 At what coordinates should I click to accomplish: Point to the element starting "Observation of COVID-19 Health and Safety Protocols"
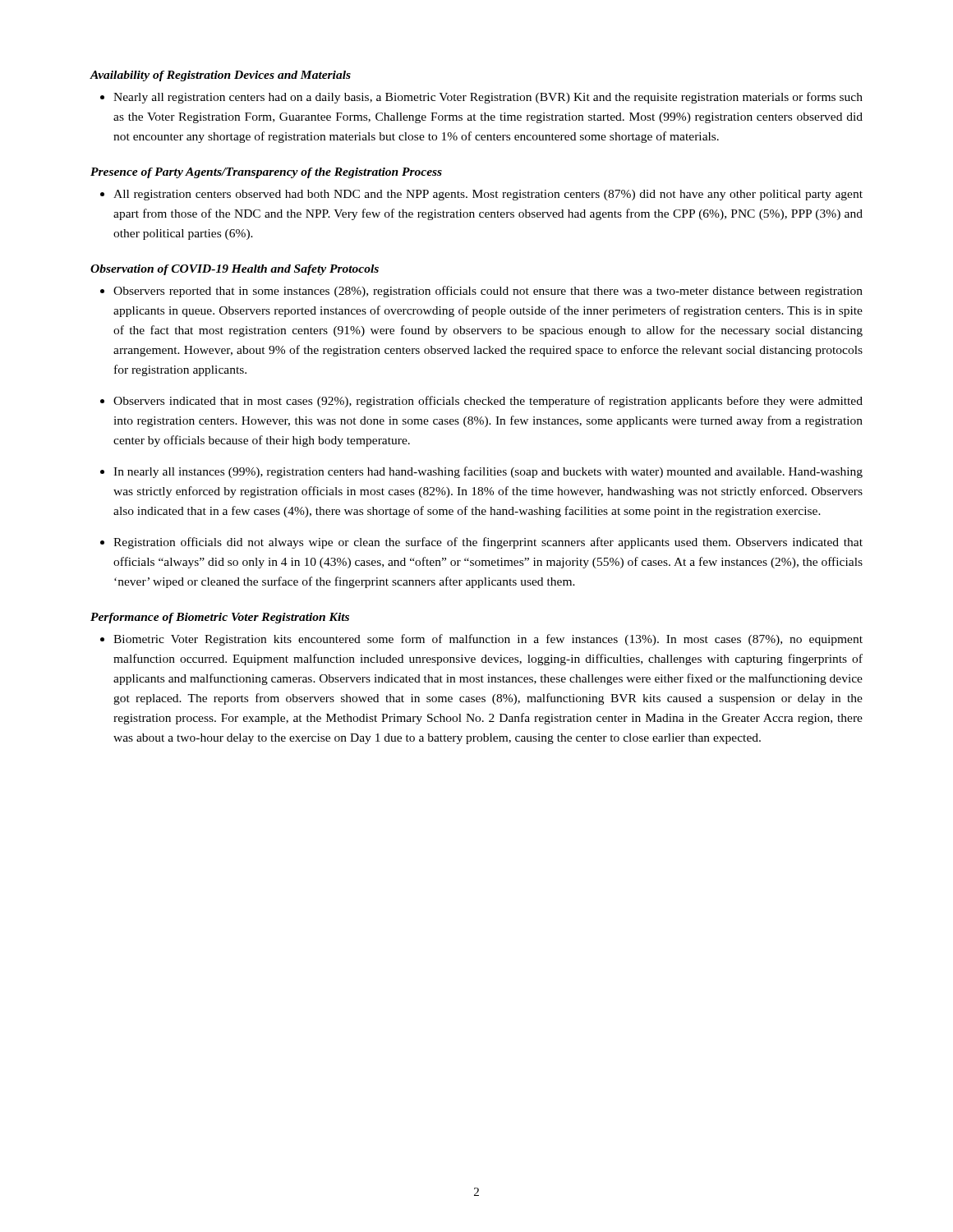[x=235, y=268]
